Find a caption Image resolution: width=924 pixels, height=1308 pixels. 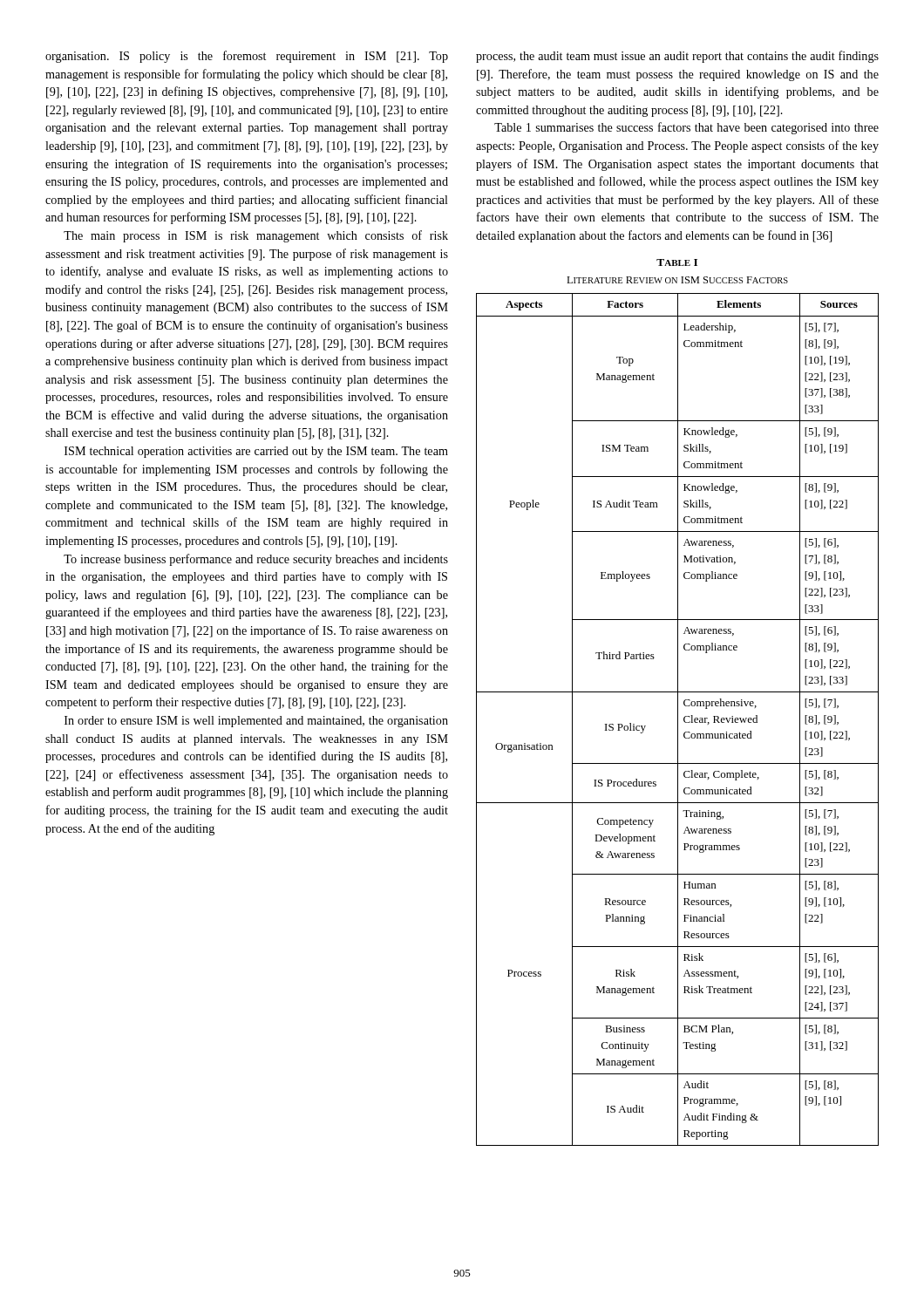coord(677,271)
